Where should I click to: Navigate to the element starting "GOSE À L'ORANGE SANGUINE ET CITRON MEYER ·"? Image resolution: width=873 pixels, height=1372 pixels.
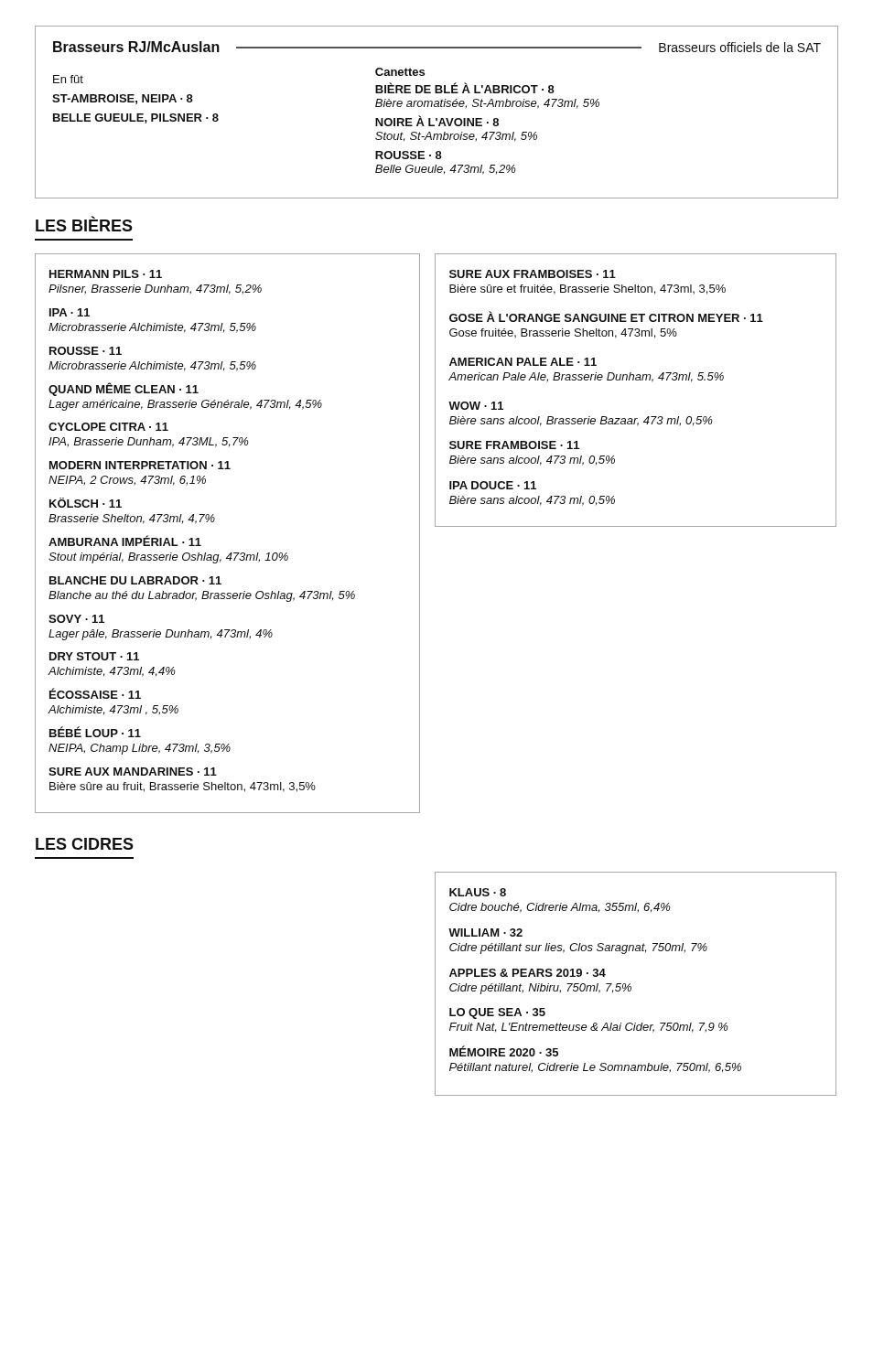coord(636,326)
